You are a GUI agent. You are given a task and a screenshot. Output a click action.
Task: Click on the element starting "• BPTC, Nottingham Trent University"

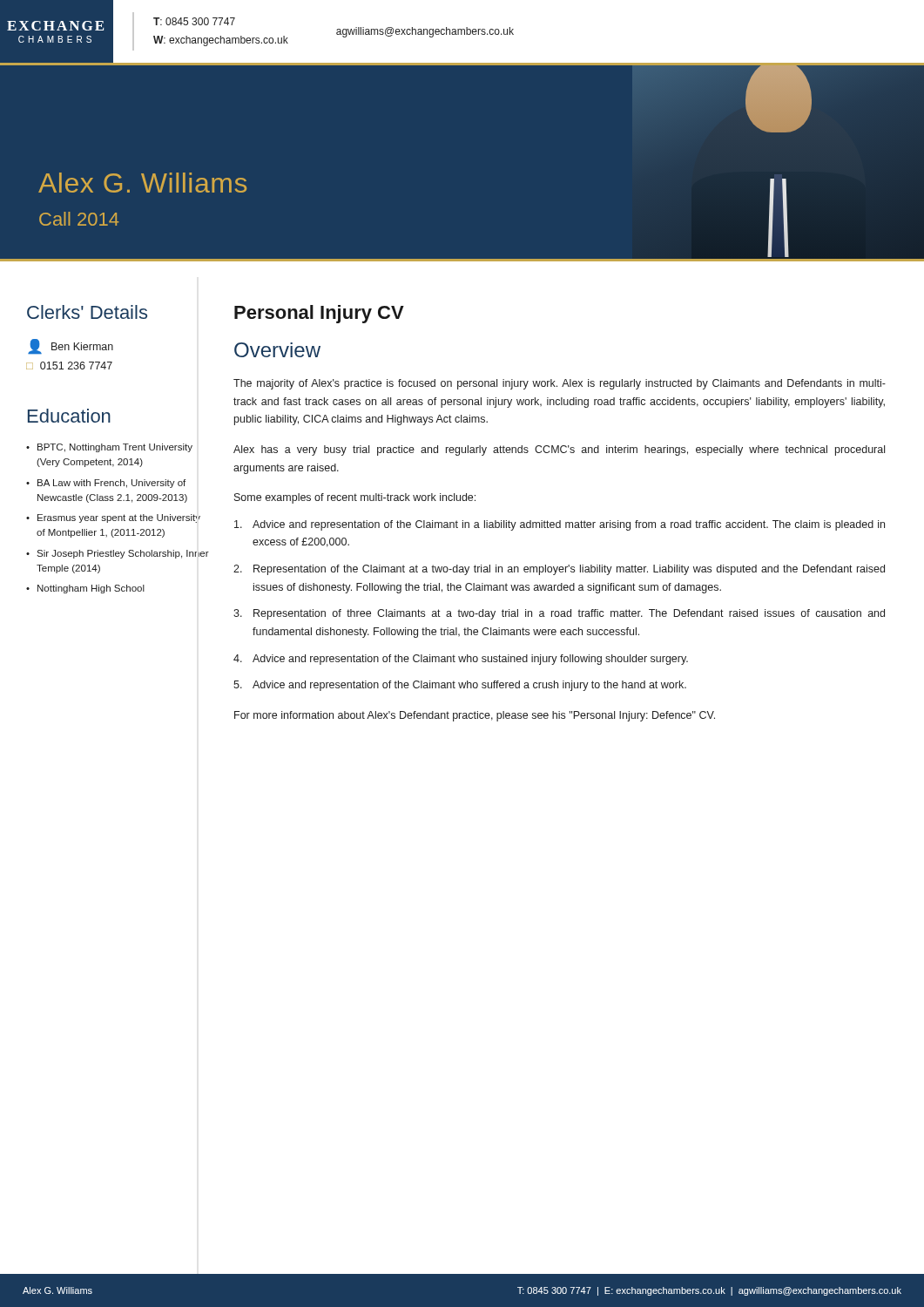click(109, 454)
